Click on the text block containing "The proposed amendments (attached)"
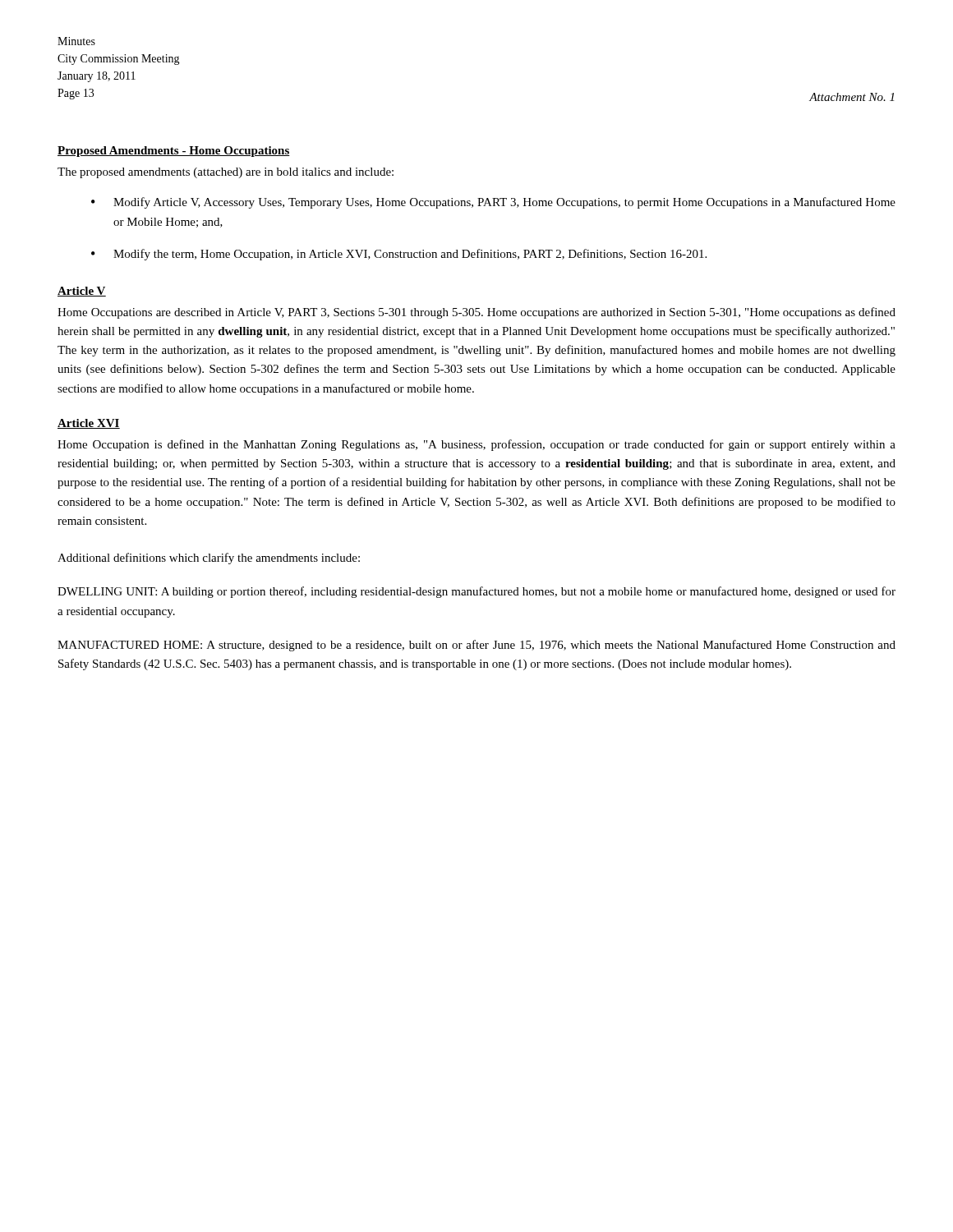This screenshot has height=1232, width=953. pyautogui.click(x=226, y=172)
